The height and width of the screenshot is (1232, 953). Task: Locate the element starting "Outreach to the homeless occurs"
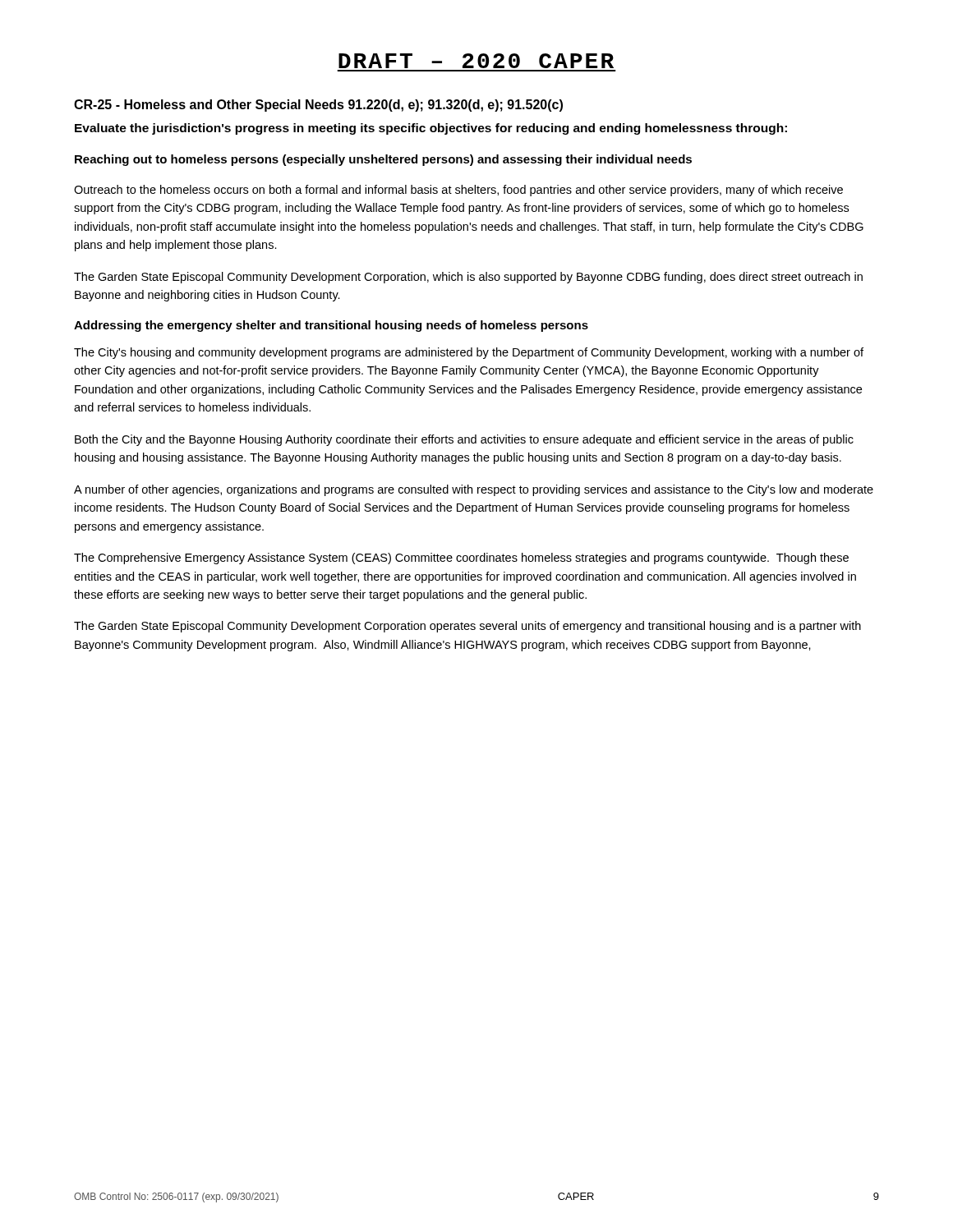[x=469, y=217]
